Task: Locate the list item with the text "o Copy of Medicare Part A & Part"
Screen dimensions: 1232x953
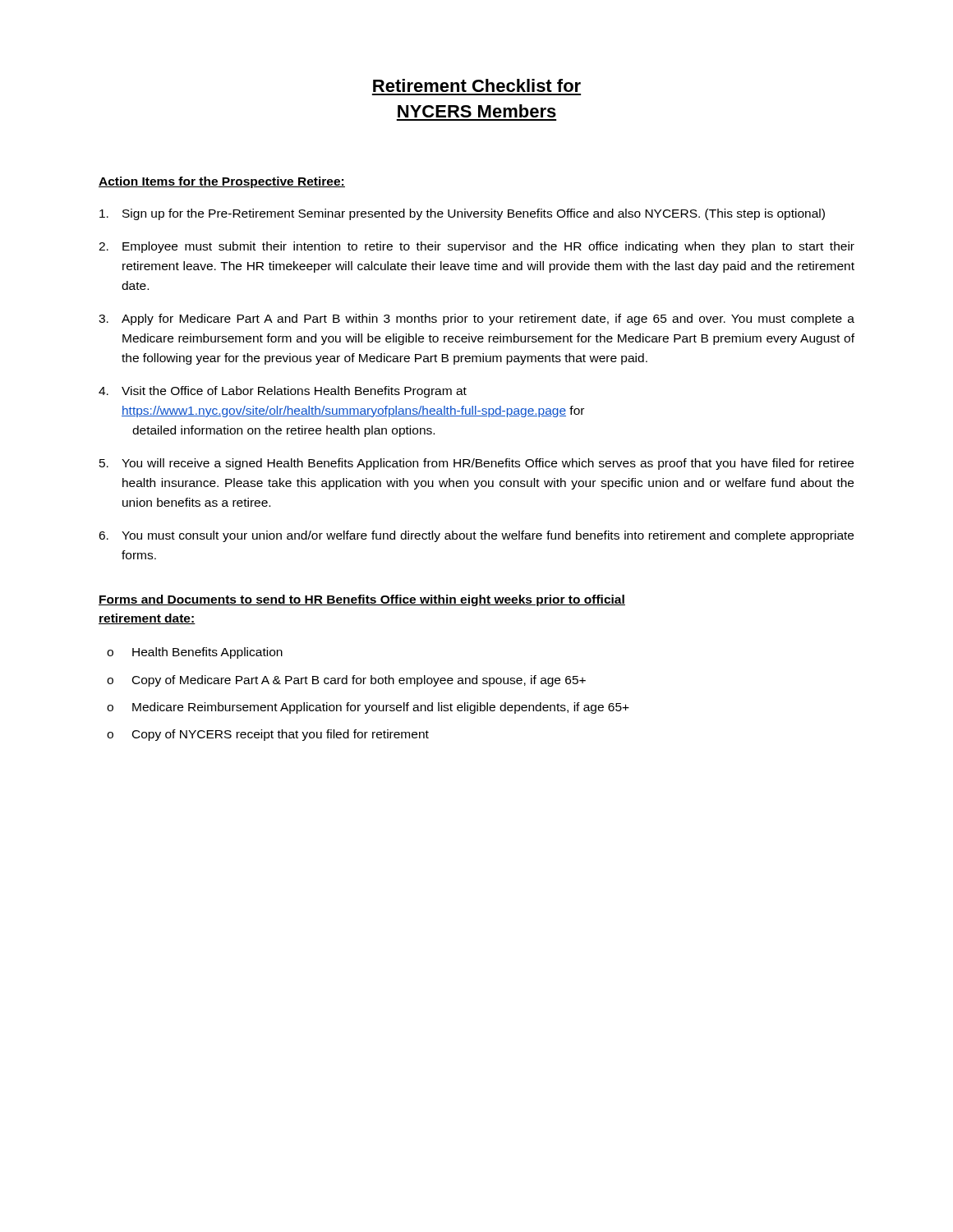Action: 476,679
